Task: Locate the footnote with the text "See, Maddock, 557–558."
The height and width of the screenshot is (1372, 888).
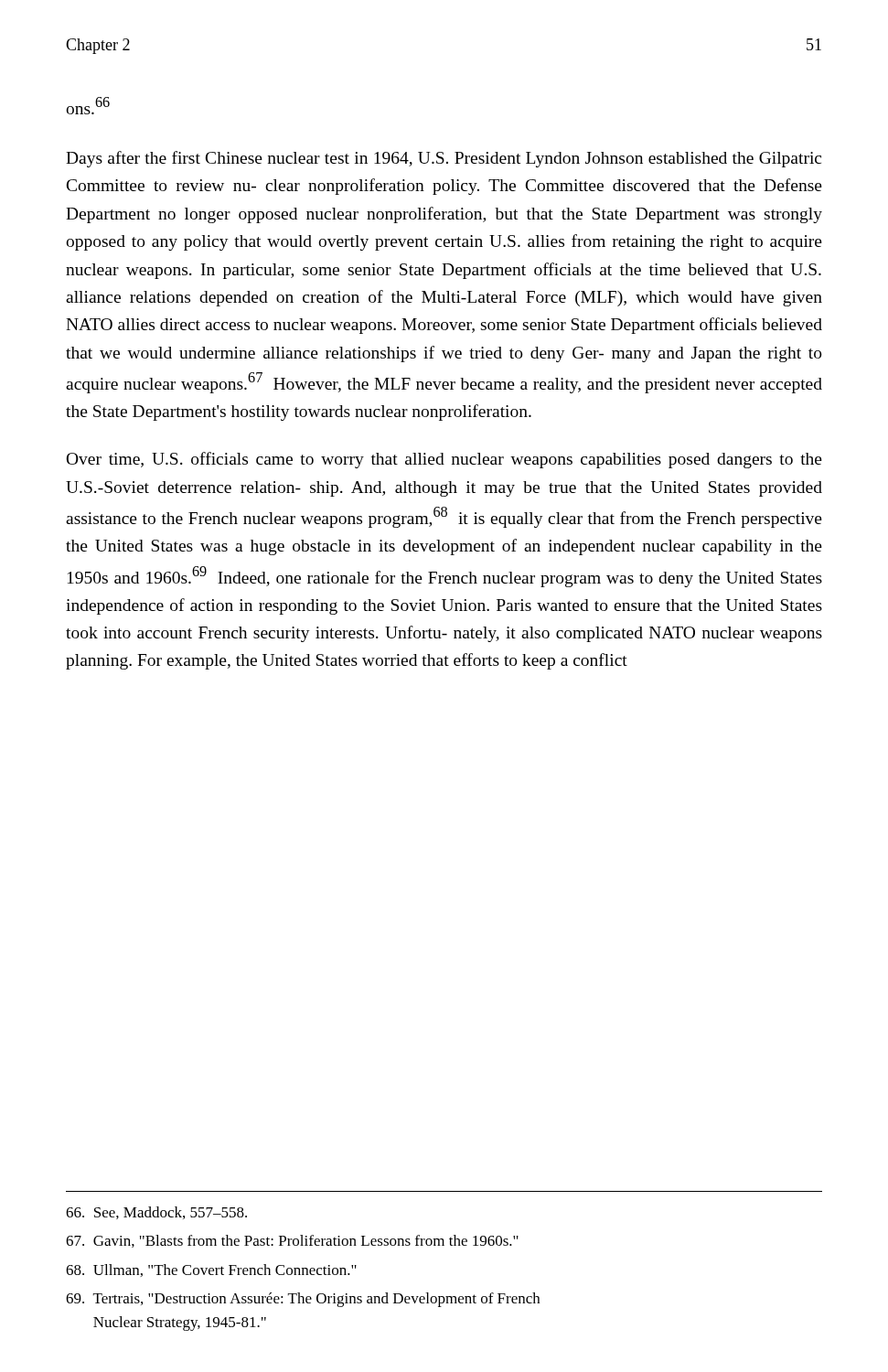Action: coord(157,1212)
